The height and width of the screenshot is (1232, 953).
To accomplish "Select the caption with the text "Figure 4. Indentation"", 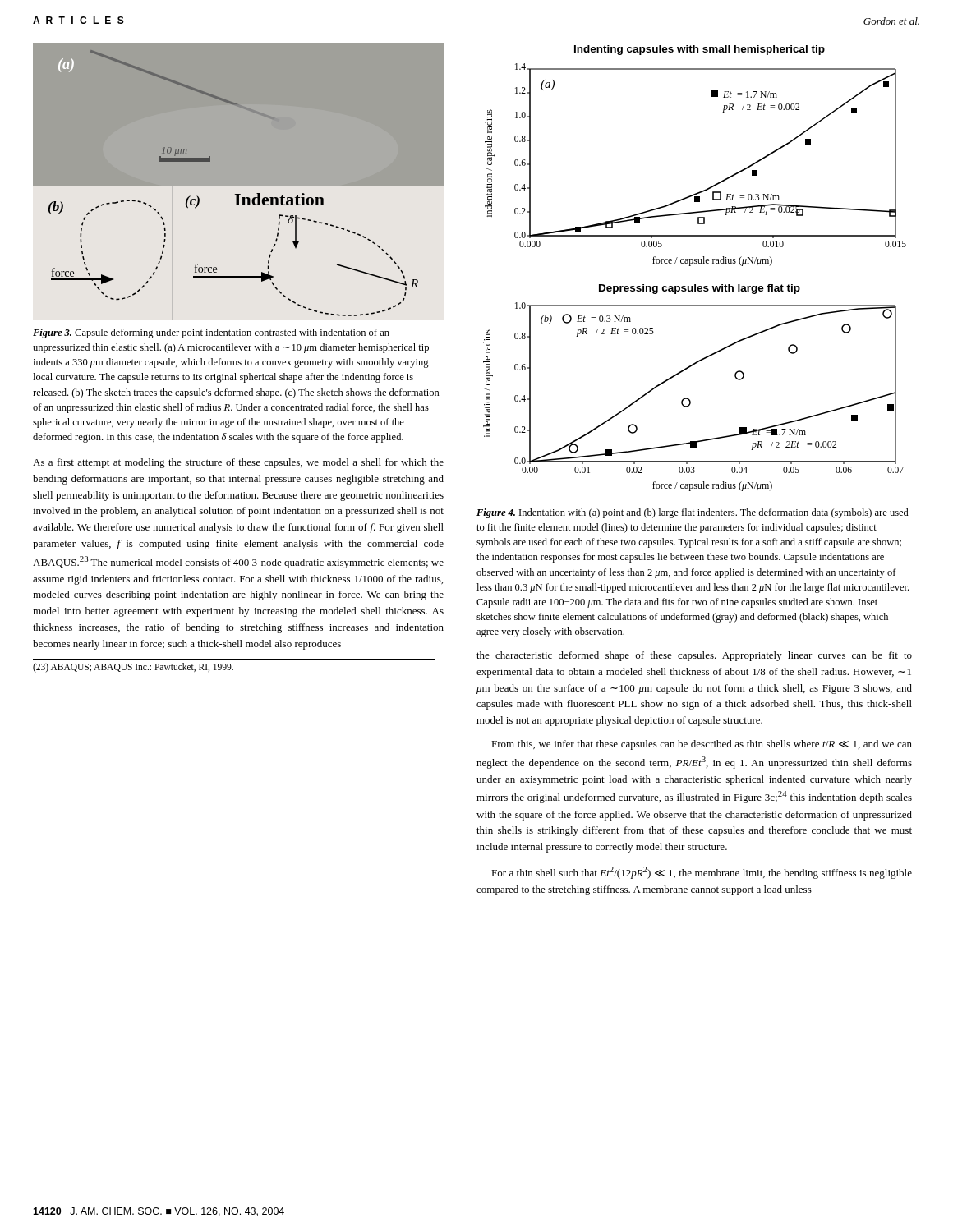I will (693, 572).
